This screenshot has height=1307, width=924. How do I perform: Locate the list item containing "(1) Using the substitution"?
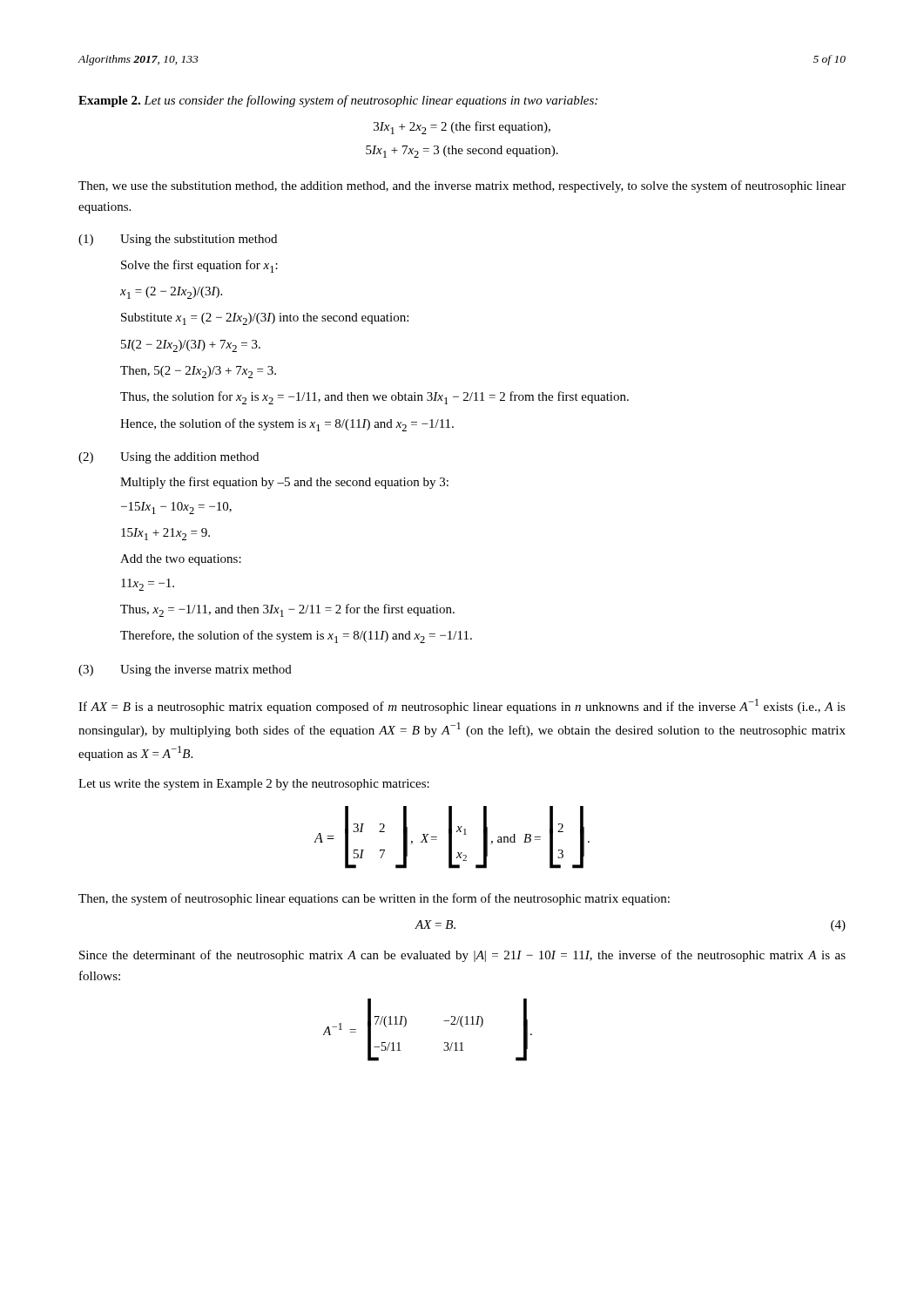coord(178,240)
